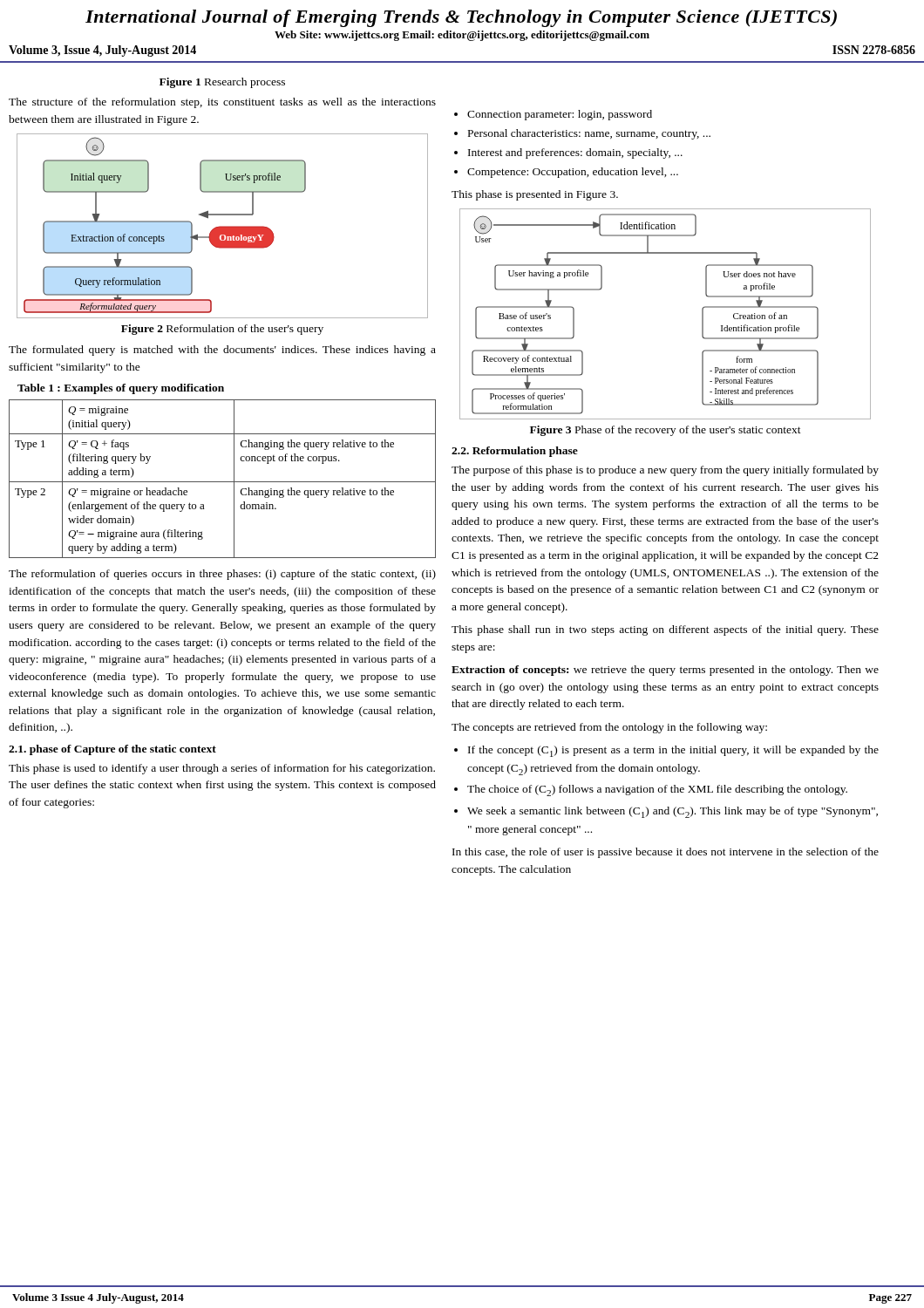Locate the text starting "The formulated query is matched with the"

222,358
